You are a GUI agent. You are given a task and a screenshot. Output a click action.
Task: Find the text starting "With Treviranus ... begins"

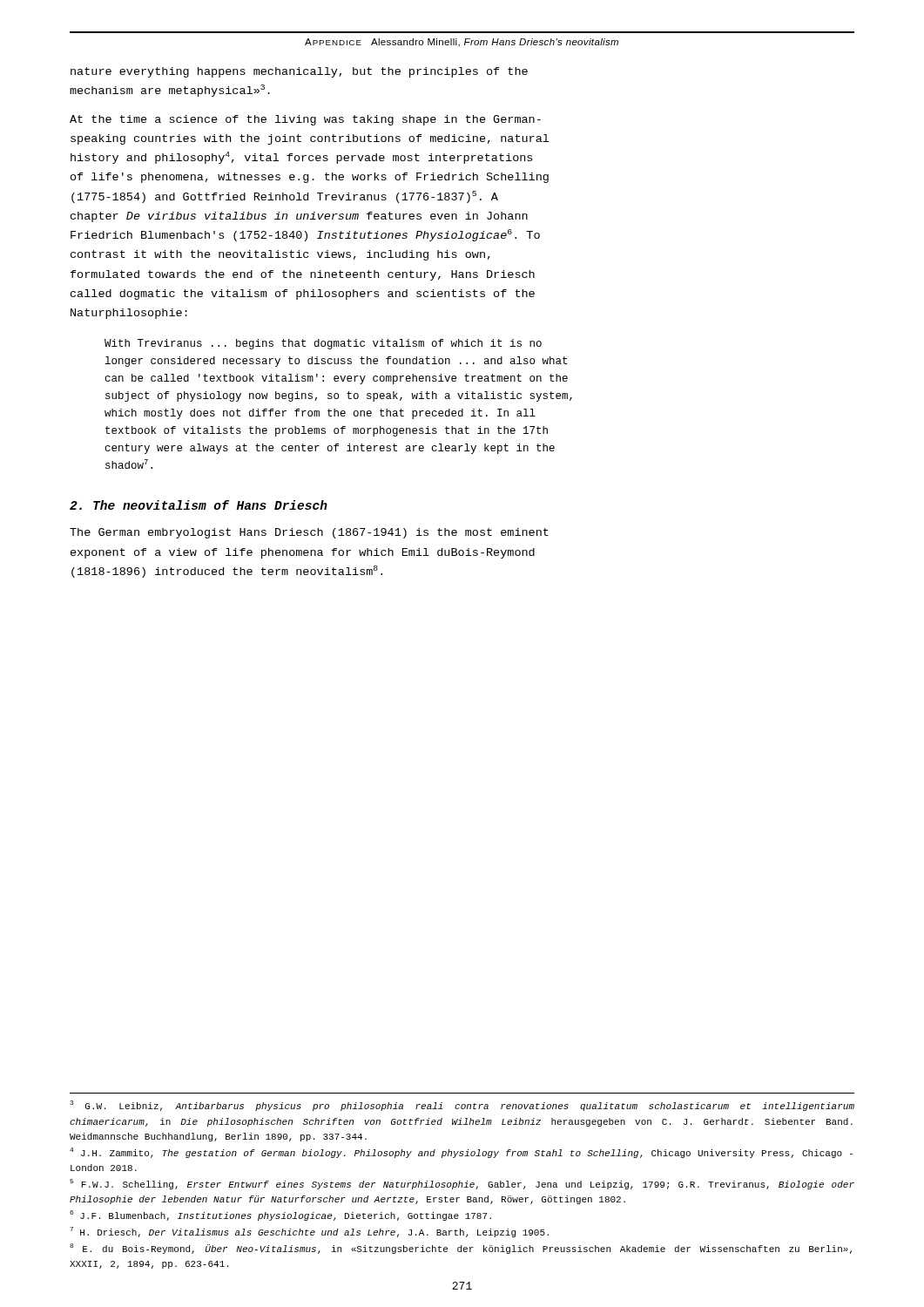tap(340, 406)
